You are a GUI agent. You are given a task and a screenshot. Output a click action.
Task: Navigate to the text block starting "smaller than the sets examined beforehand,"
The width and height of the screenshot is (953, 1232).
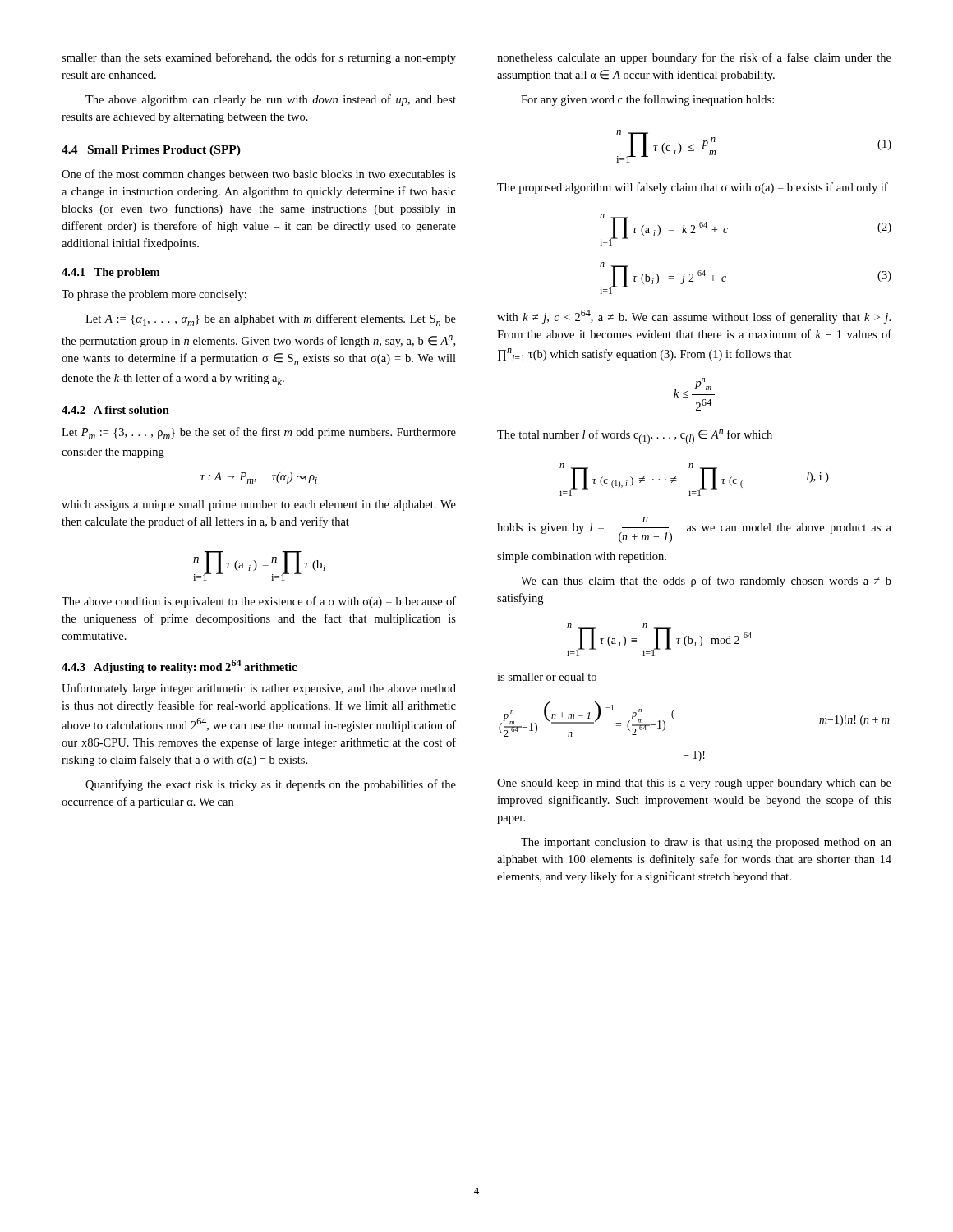[259, 87]
